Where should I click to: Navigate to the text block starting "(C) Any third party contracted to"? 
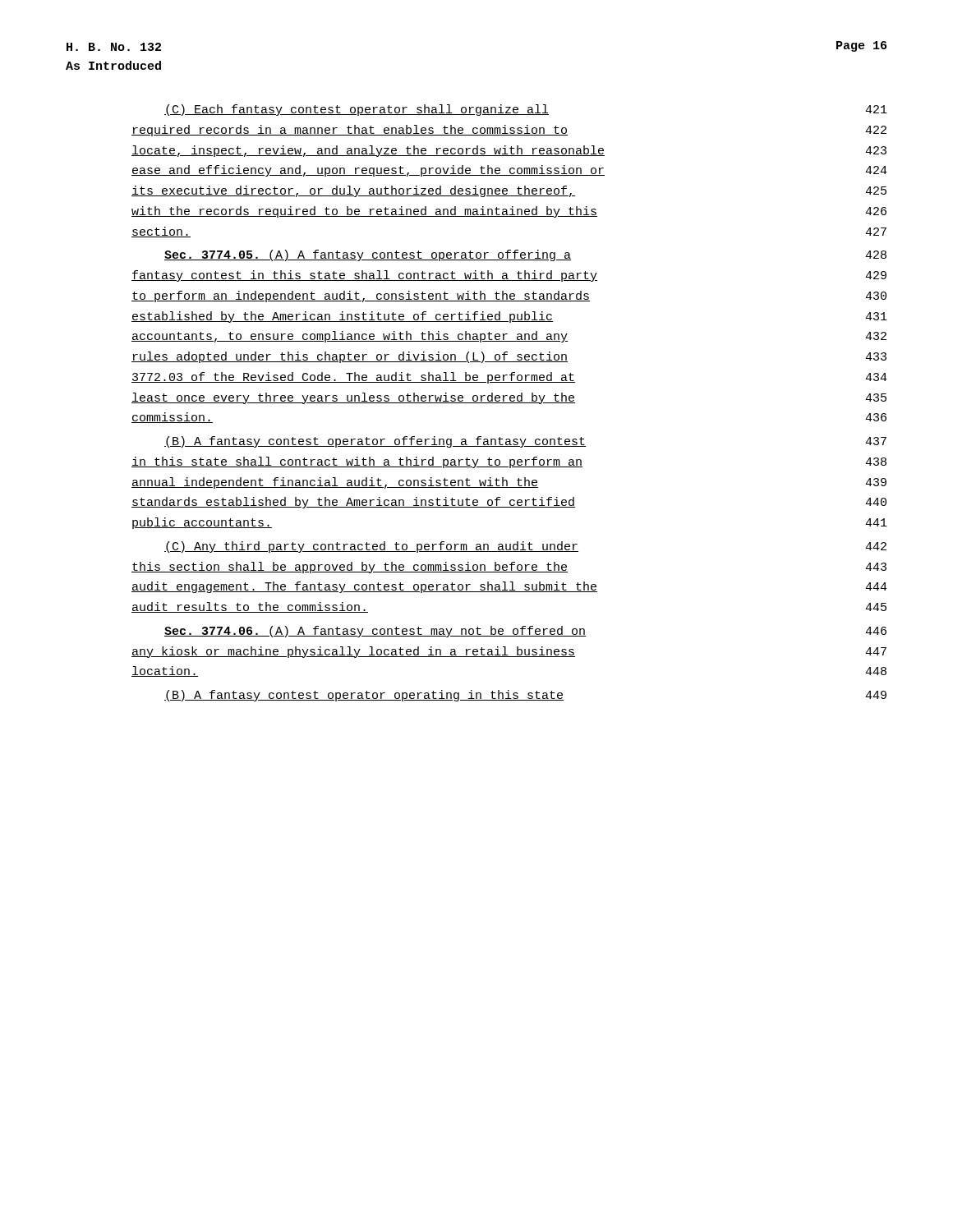click(x=509, y=578)
